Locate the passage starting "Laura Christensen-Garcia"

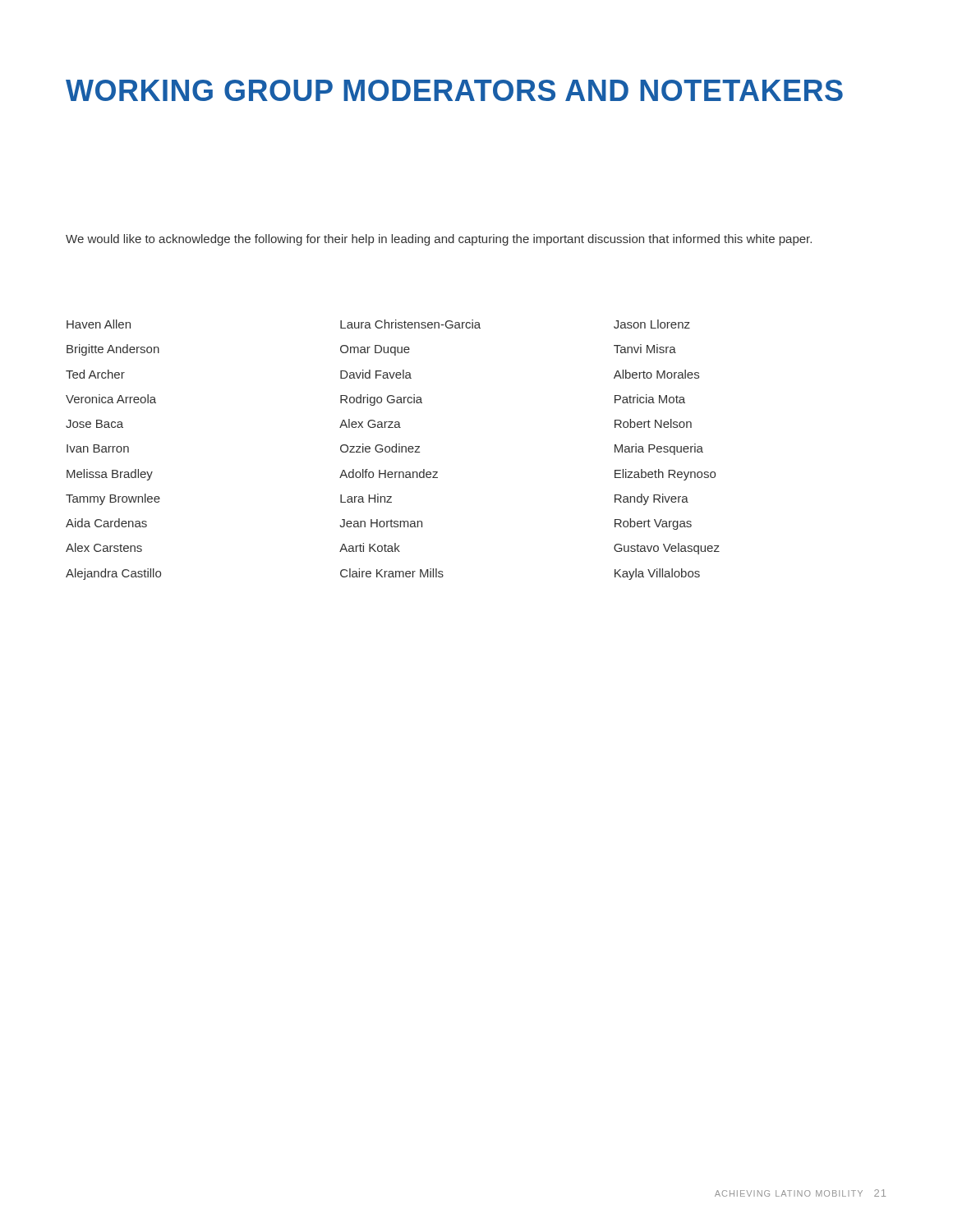click(410, 324)
